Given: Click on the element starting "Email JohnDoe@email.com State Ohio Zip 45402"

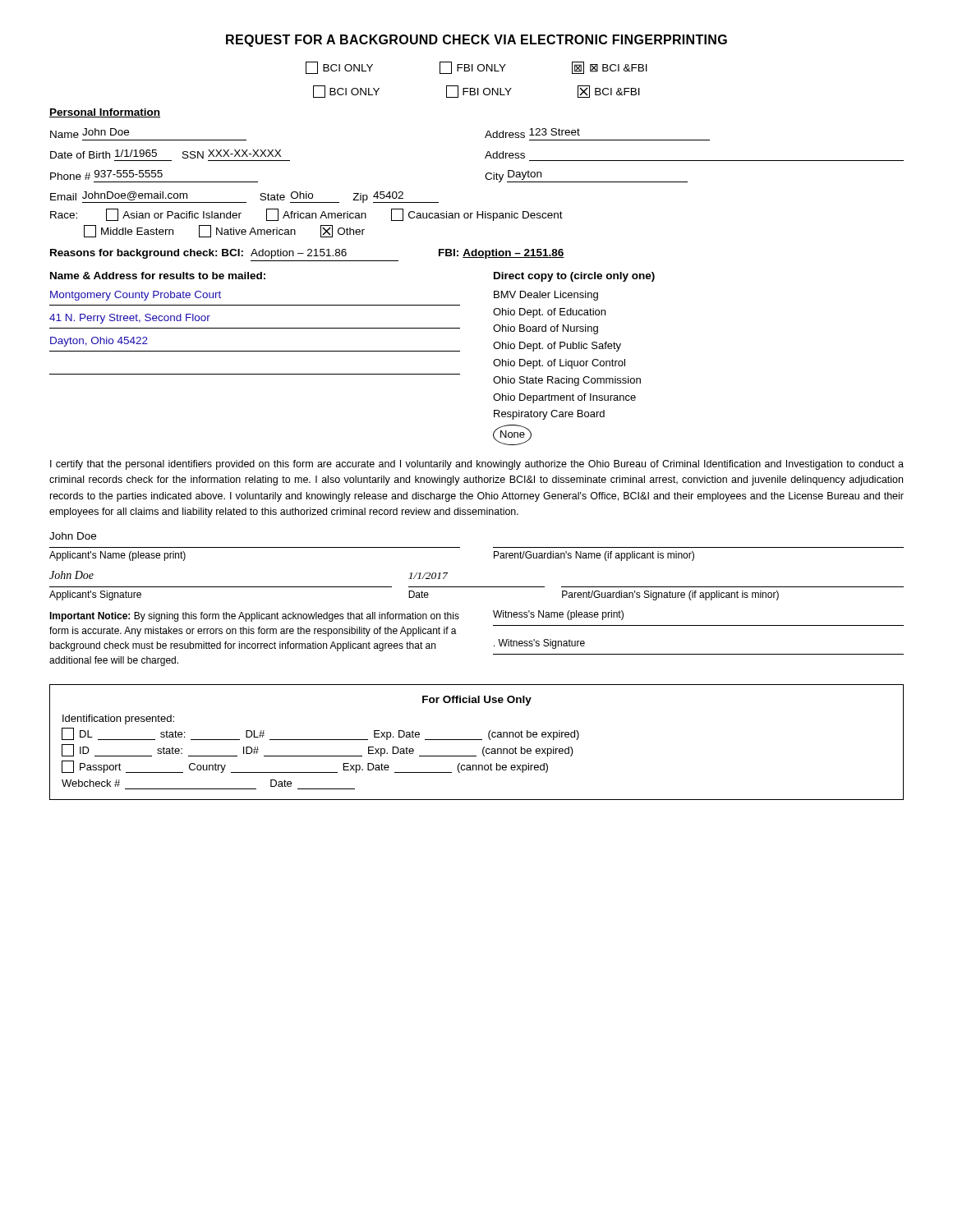Looking at the screenshot, I should pos(244,195).
